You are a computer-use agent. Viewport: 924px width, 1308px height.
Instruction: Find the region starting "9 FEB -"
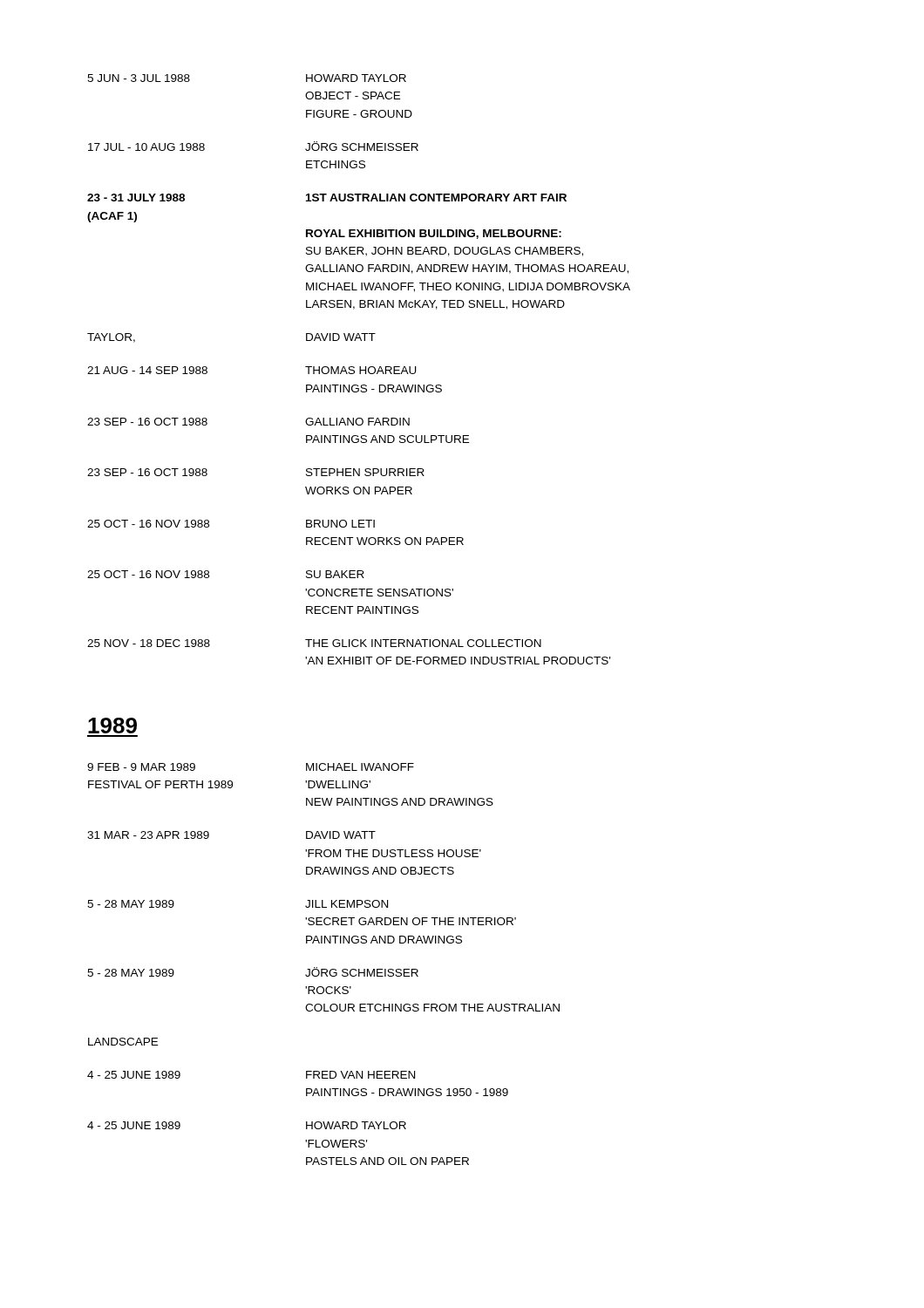coord(144,767)
